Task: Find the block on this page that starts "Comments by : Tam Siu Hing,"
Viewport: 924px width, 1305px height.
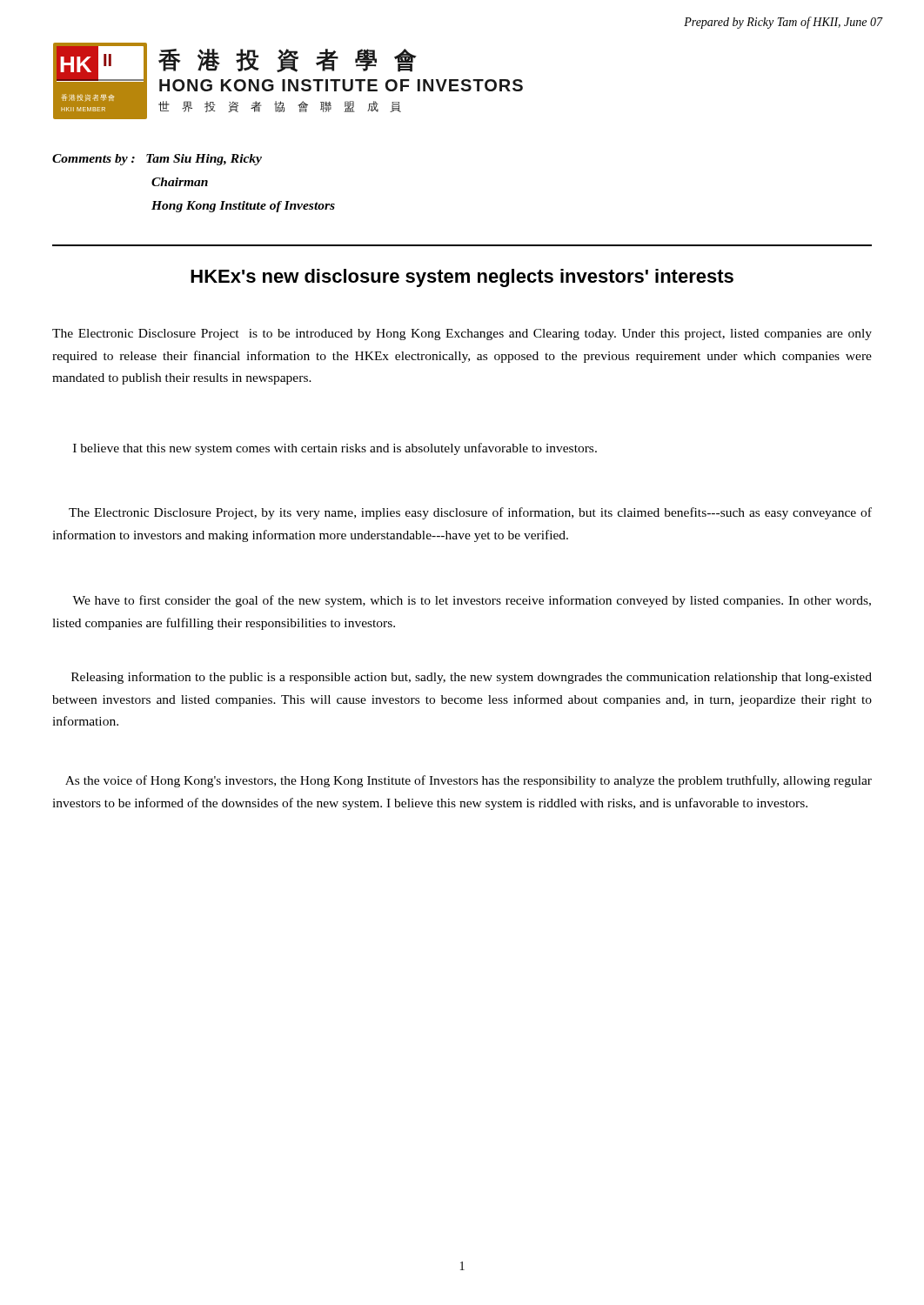Action: [194, 184]
